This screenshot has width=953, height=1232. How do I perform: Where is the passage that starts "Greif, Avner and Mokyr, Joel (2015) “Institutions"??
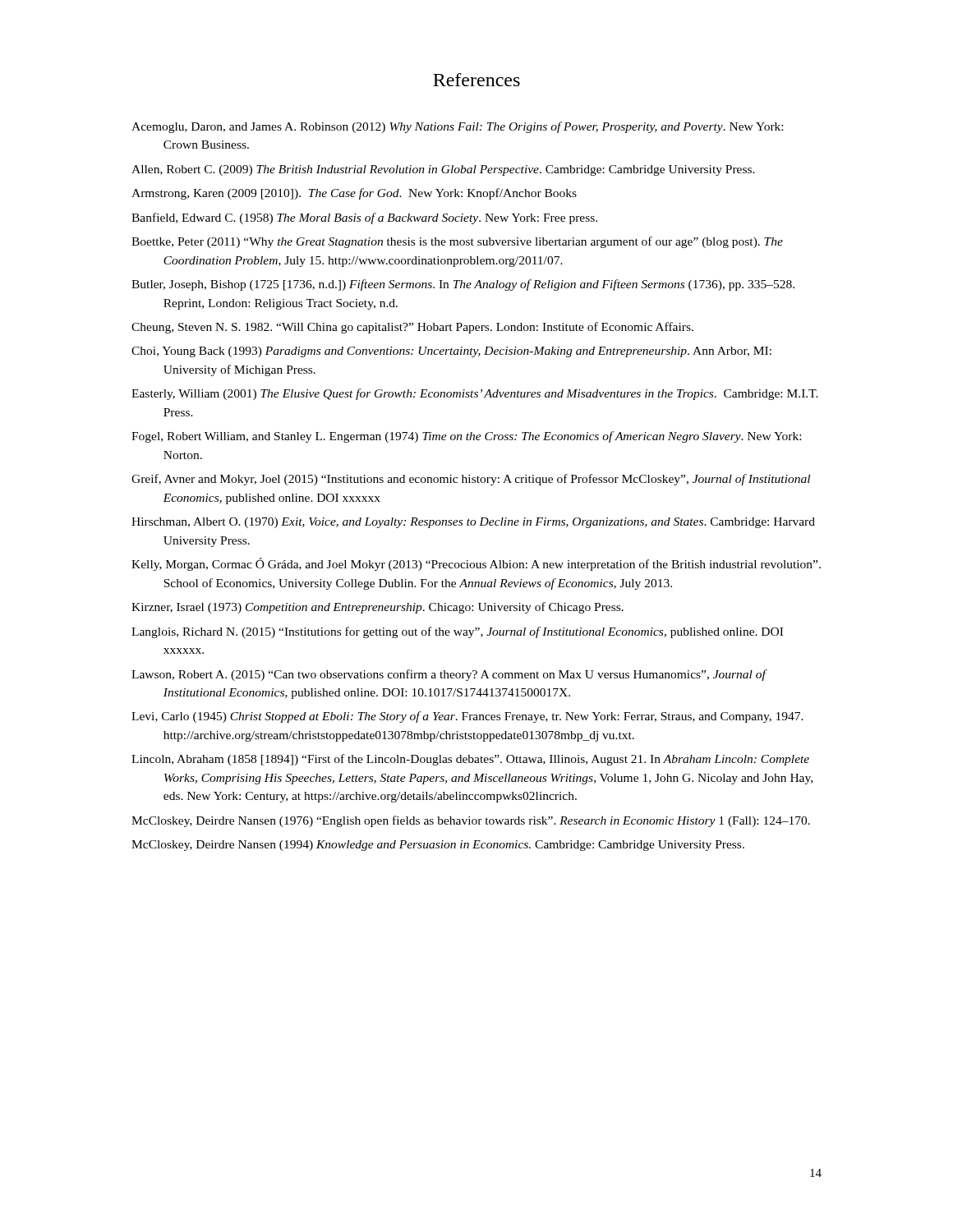pos(471,488)
